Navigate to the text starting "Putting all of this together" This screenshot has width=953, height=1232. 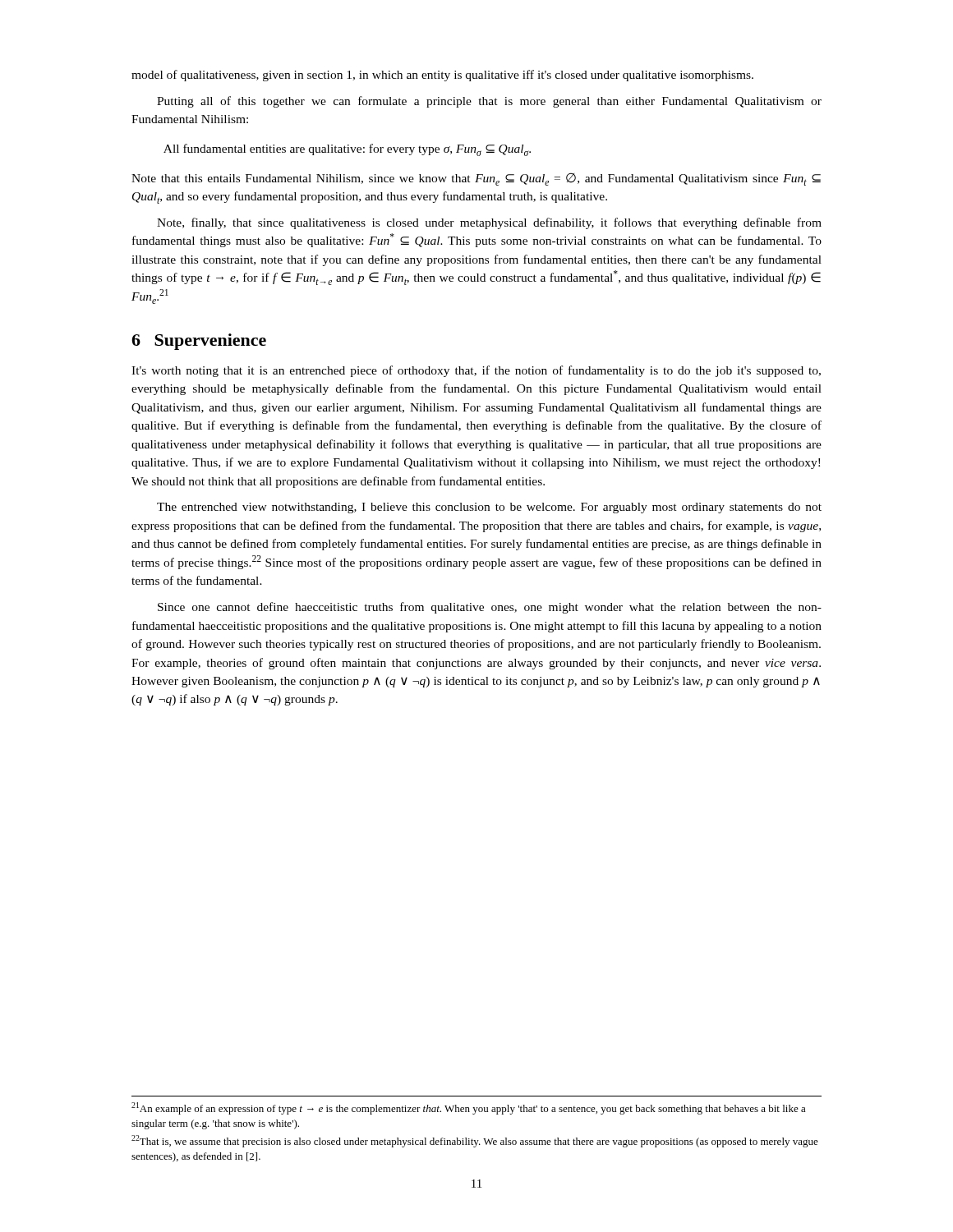[x=476, y=110]
